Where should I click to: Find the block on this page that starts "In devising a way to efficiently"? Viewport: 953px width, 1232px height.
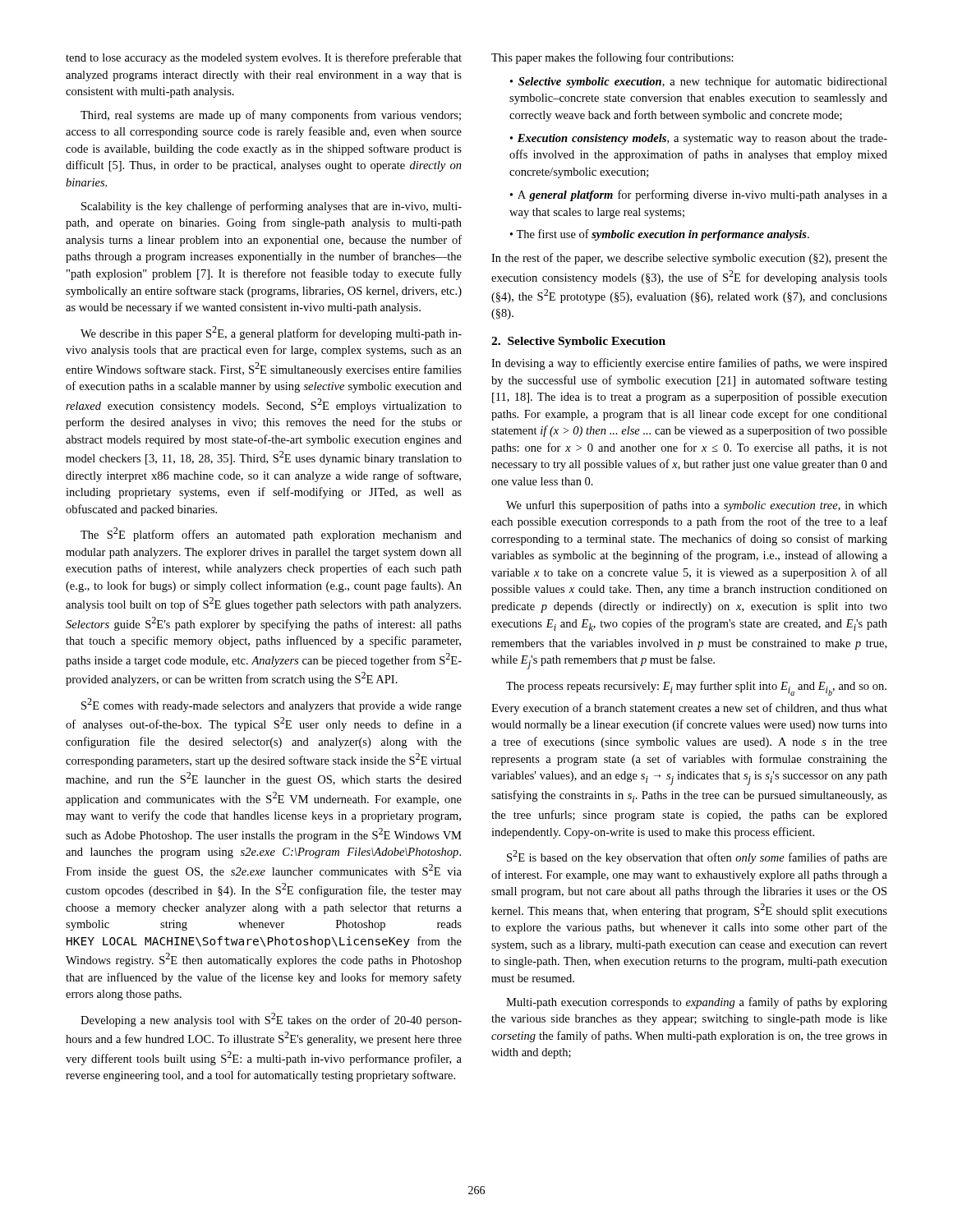689,708
